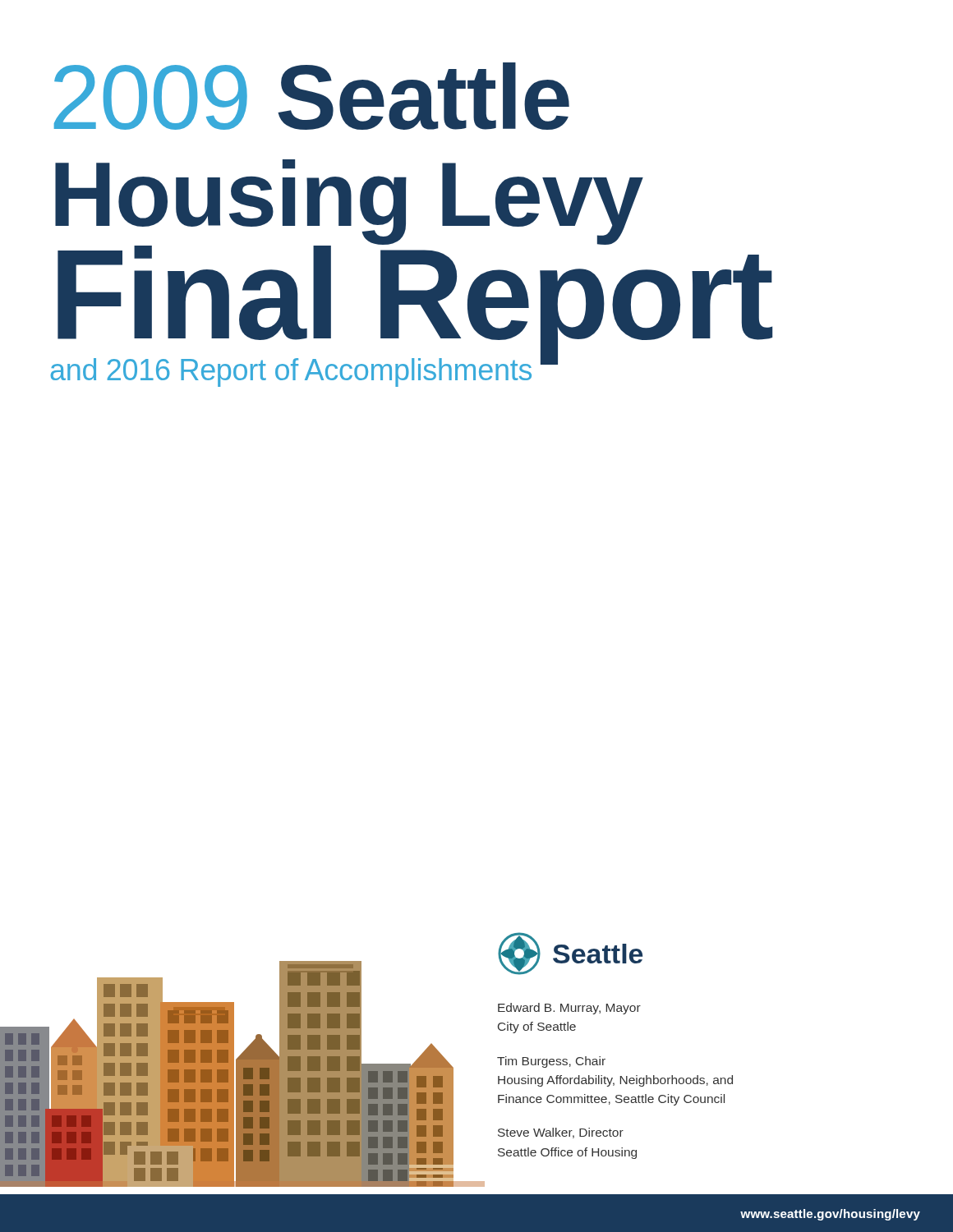Locate the title that says "2009 Seattle Housing Levy"
This screenshot has height=1232, width=953.
tap(476, 202)
